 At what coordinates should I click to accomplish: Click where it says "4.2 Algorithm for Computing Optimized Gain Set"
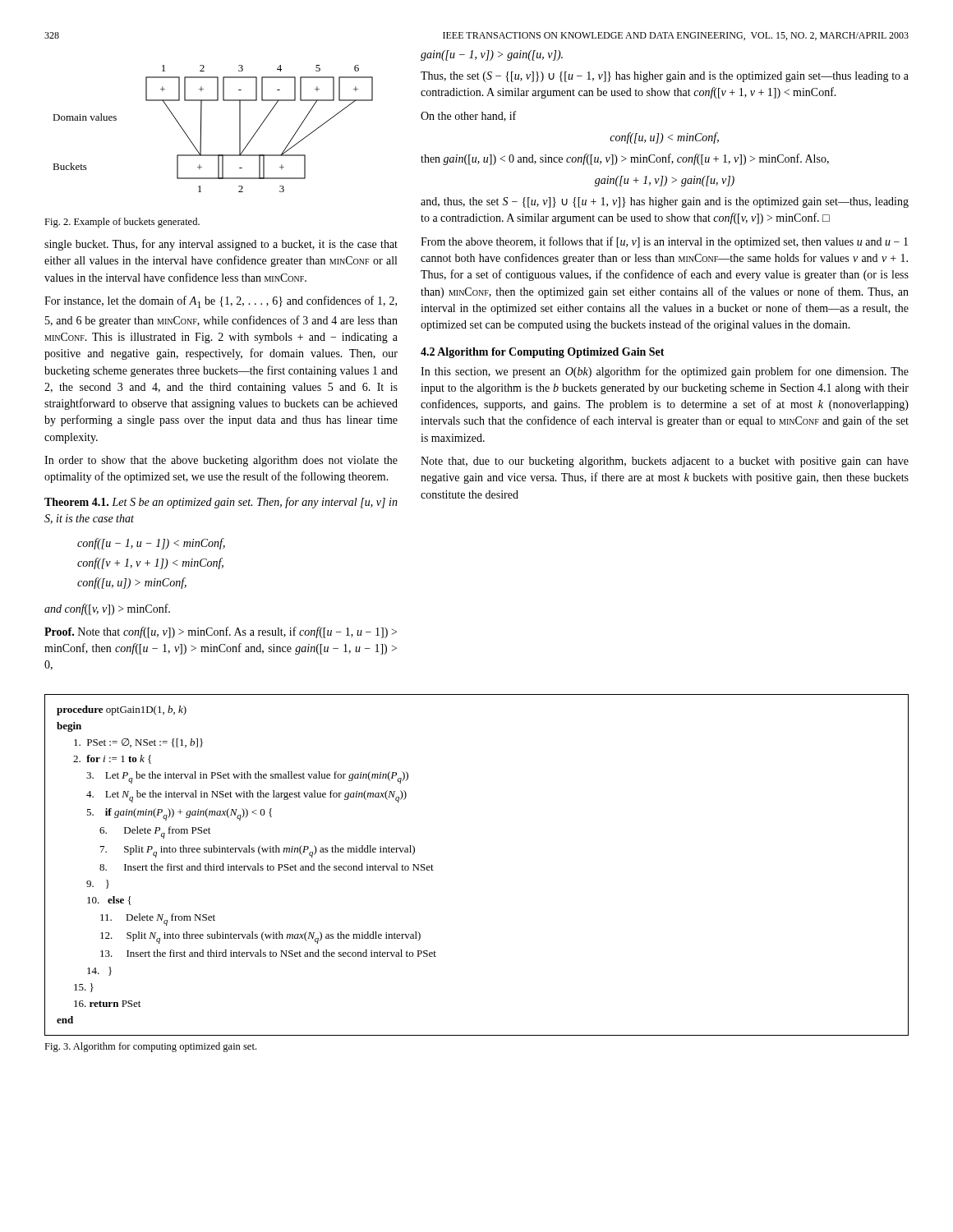click(x=542, y=352)
